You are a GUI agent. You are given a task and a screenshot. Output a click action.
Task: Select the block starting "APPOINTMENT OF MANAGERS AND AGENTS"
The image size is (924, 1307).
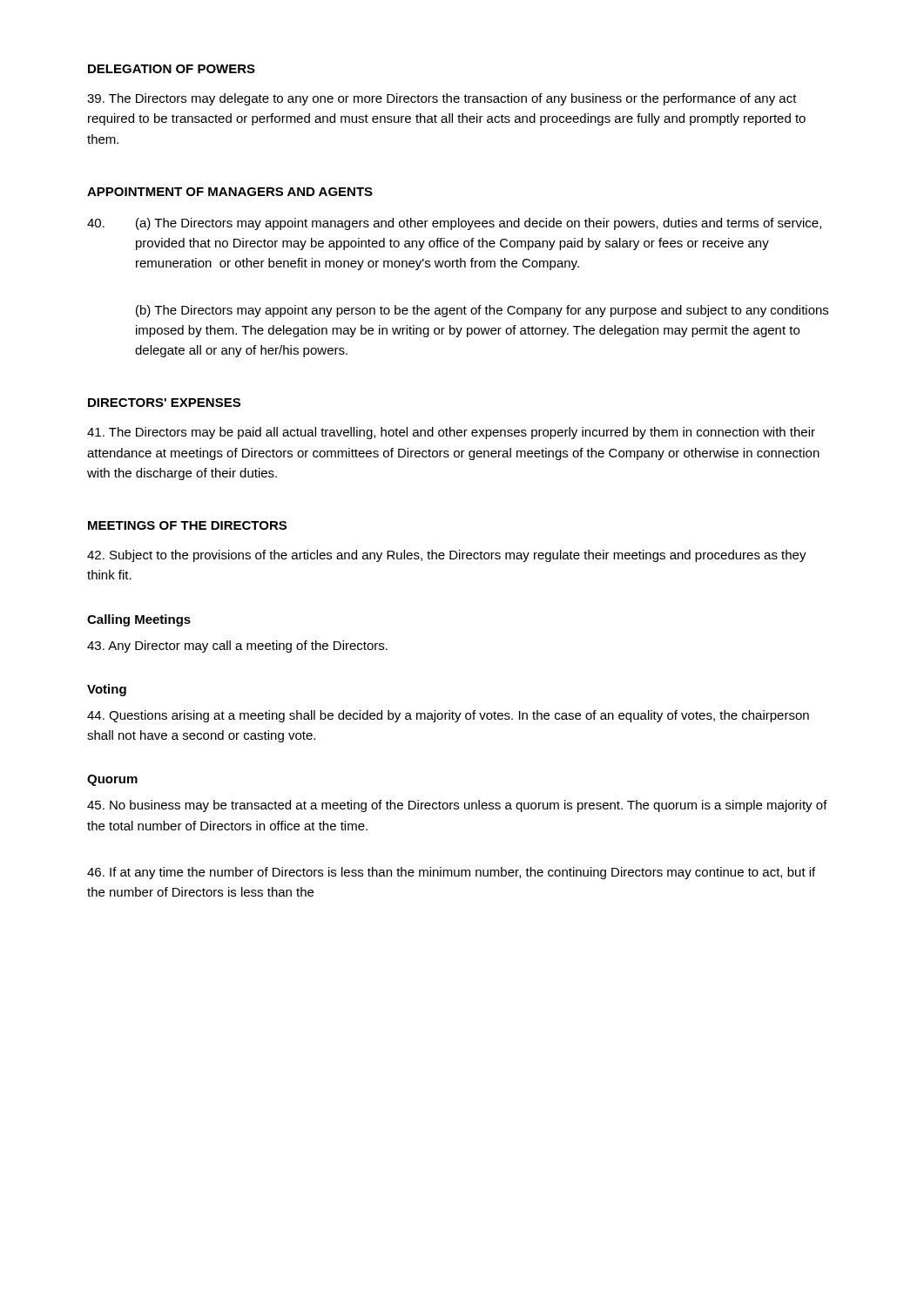click(230, 191)
